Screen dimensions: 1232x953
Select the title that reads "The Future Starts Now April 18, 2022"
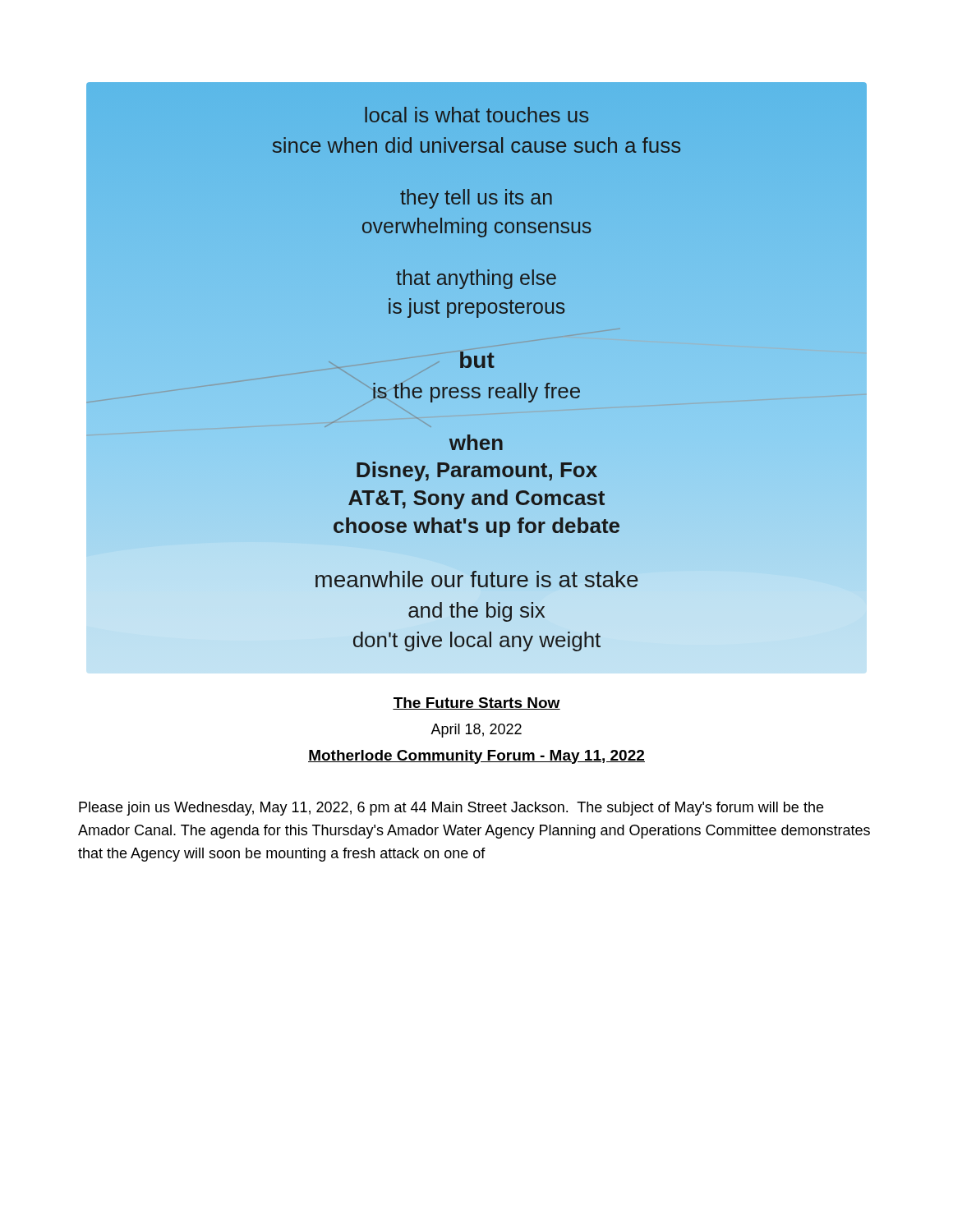click(476, 729)
